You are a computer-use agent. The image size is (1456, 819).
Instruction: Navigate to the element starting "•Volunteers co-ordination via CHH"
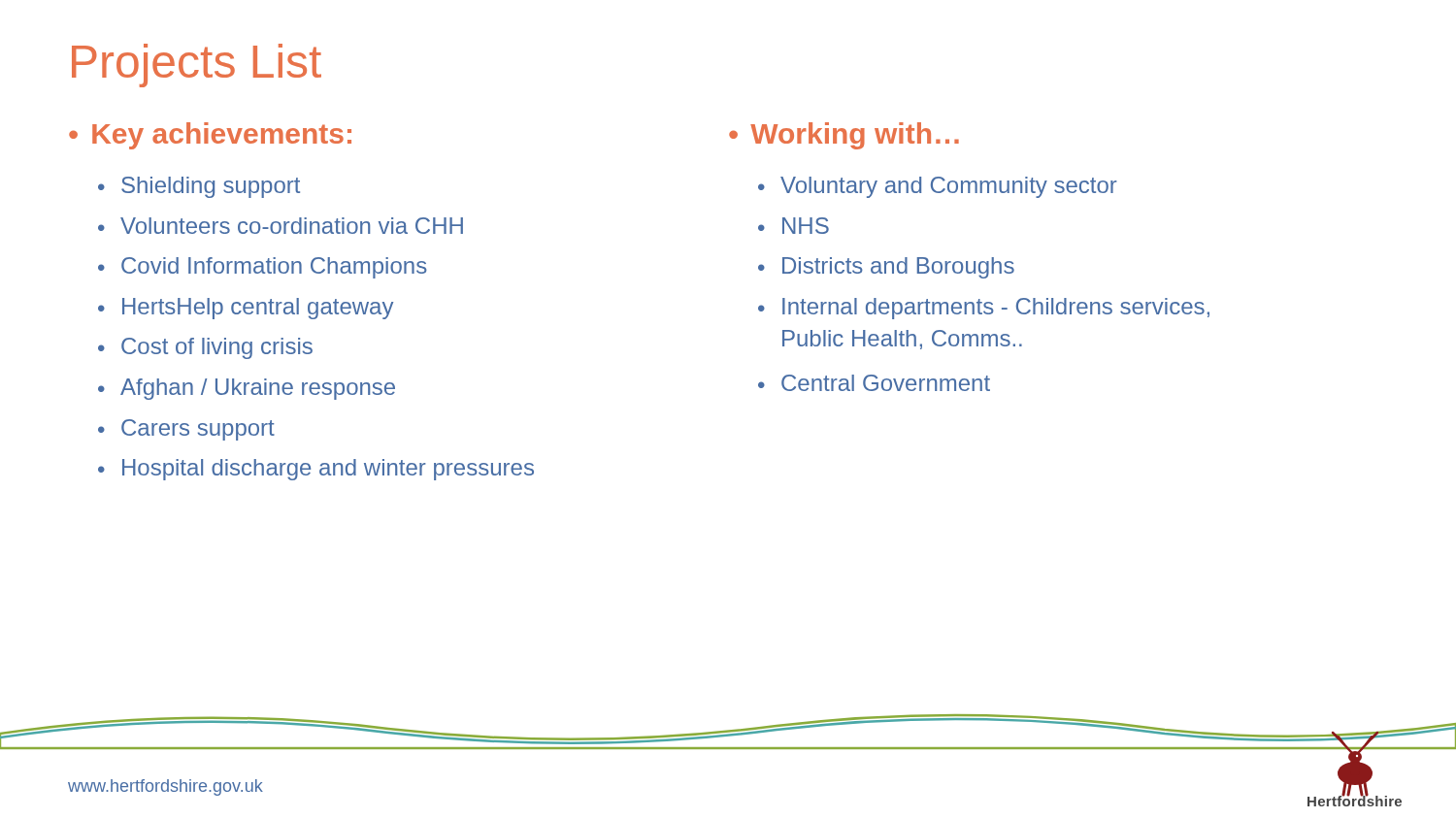point(281,226)
